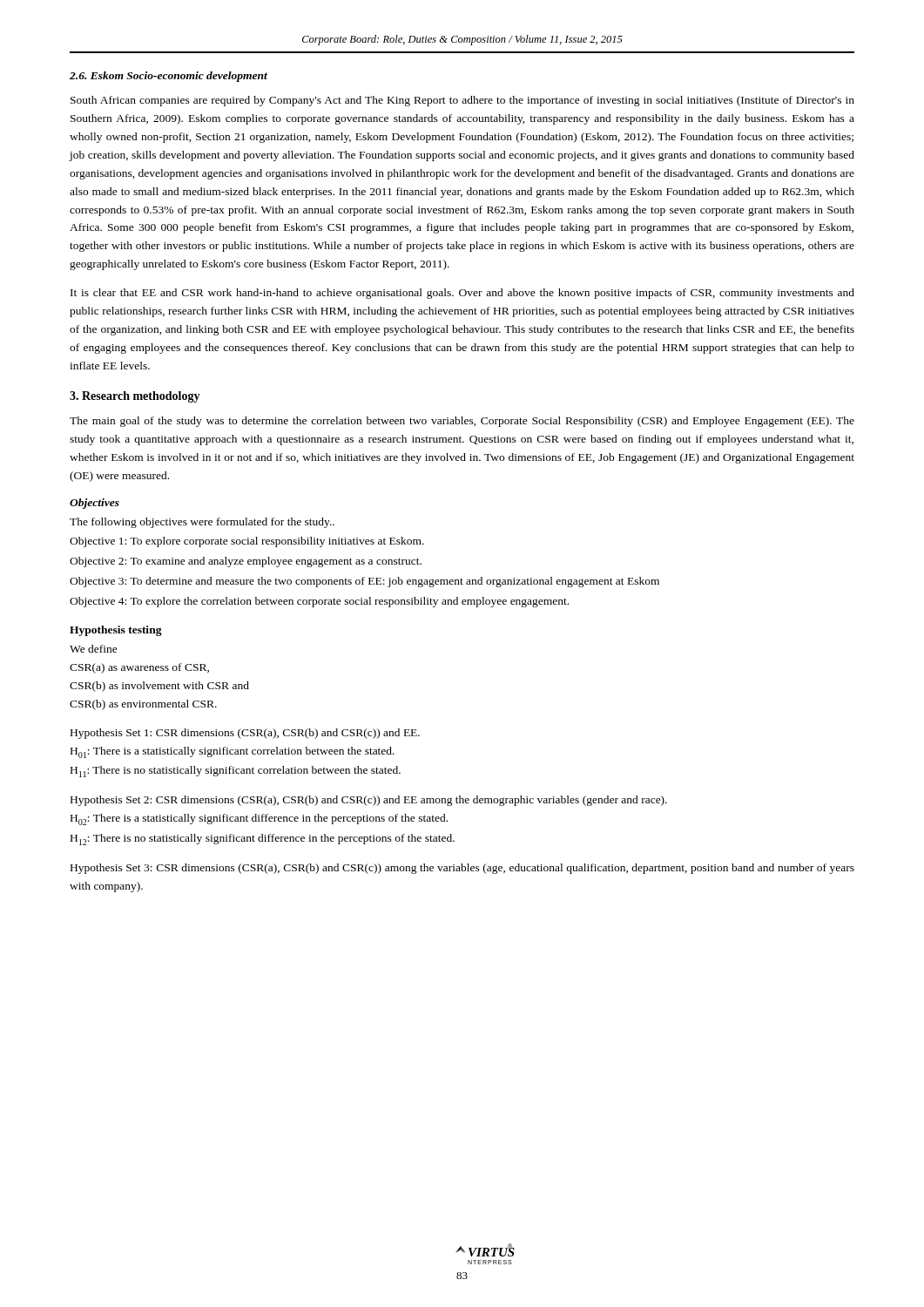924x1307 pixels.
Task: Locate the passage starting "It is clear that EE and CSR work"
Action: pyautogui.click(x=462, y=329)
